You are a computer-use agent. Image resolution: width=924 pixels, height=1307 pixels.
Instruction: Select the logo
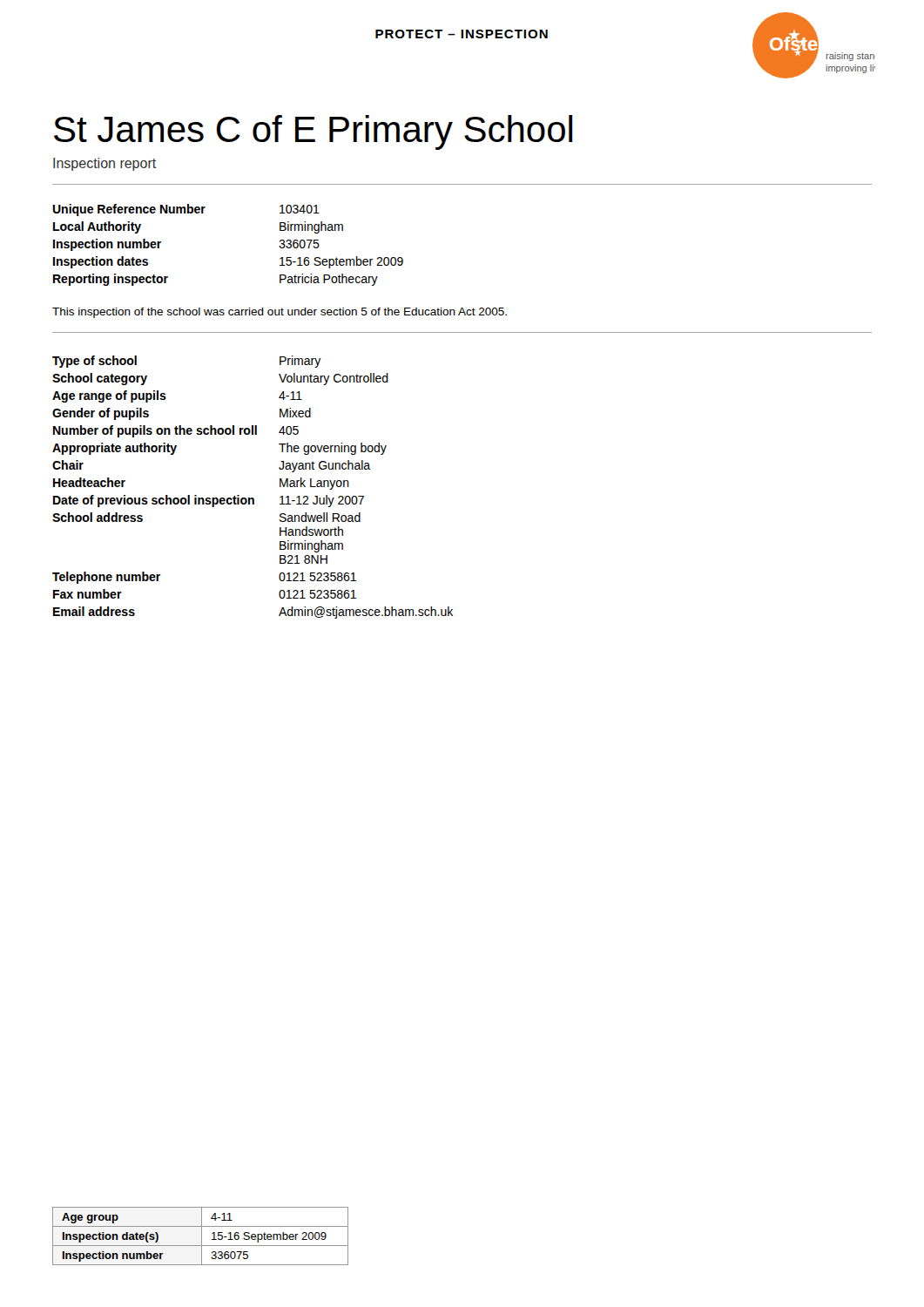tap(808, 53)
